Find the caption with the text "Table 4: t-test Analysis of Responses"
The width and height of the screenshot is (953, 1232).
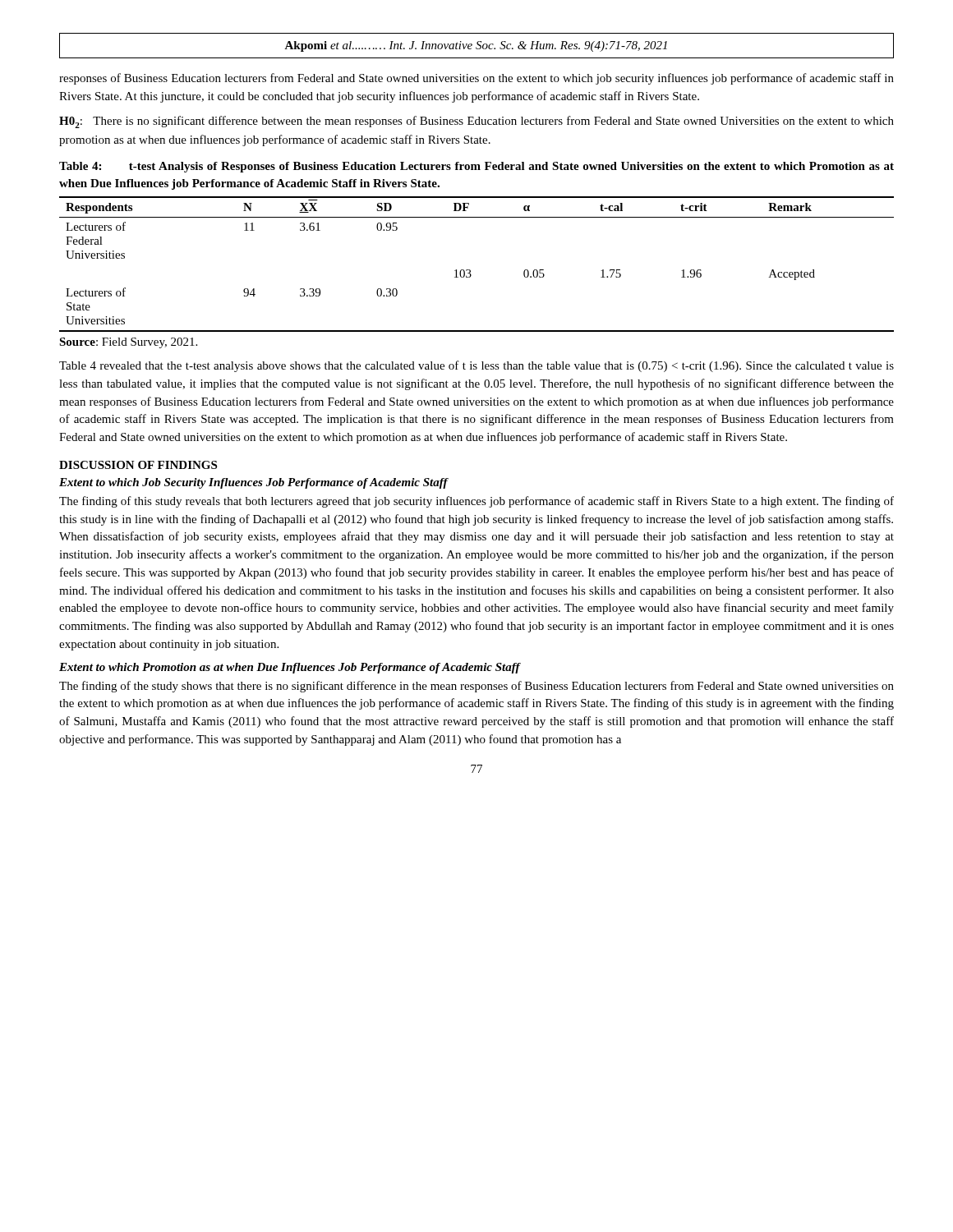(x=476, y=174)
